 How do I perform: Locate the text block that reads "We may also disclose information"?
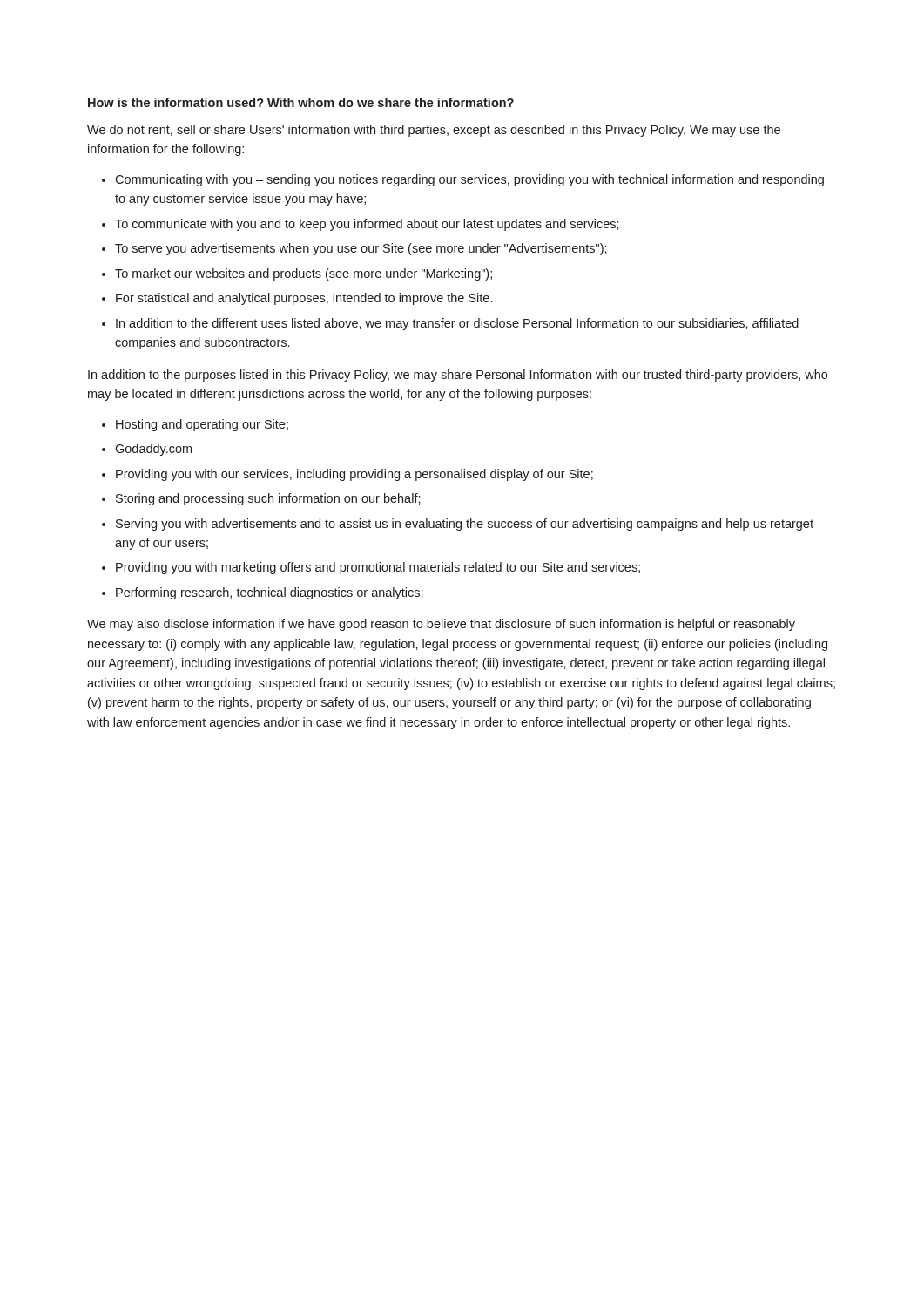(462, 673)
